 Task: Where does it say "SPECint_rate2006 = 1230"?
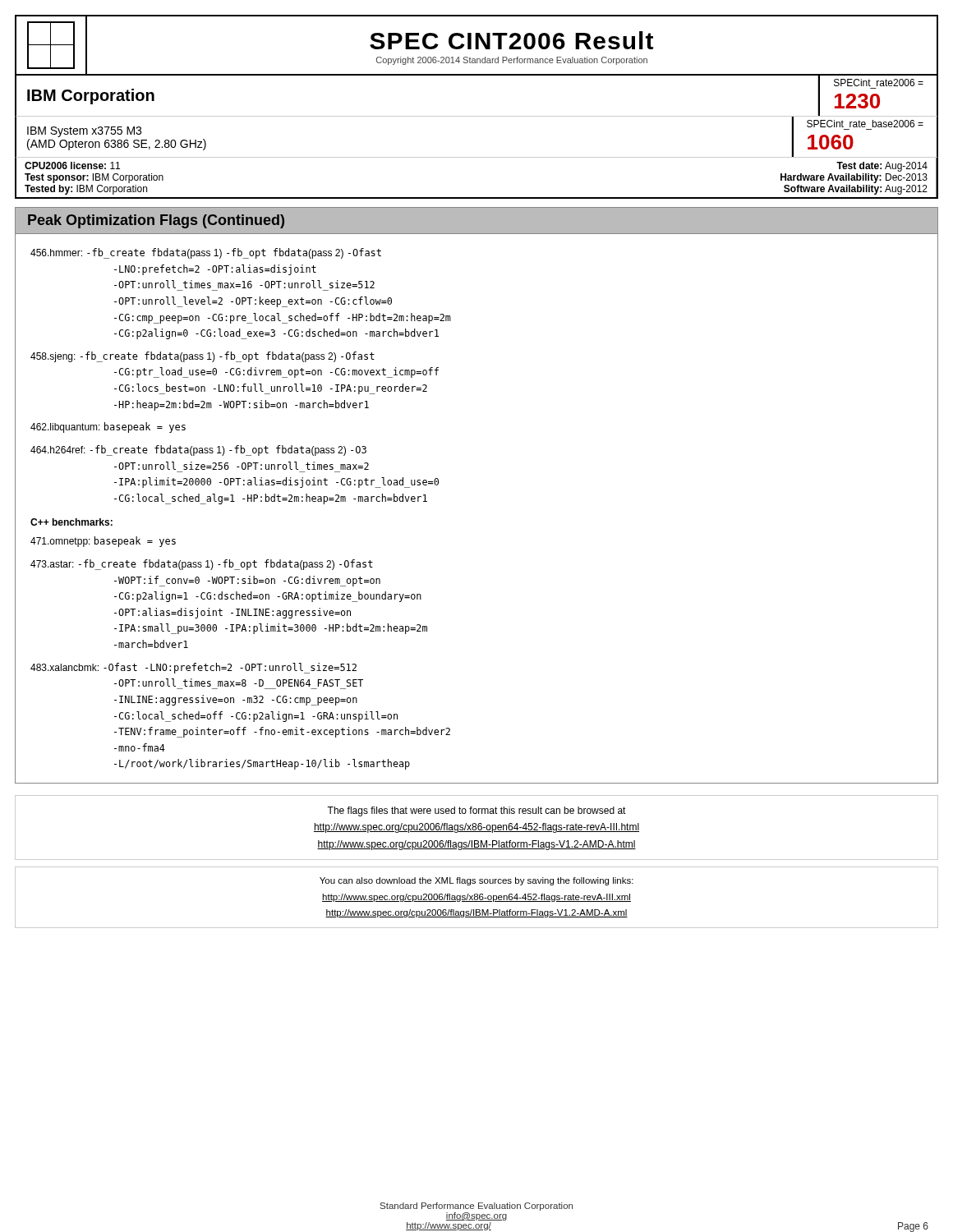pos(878,96)
